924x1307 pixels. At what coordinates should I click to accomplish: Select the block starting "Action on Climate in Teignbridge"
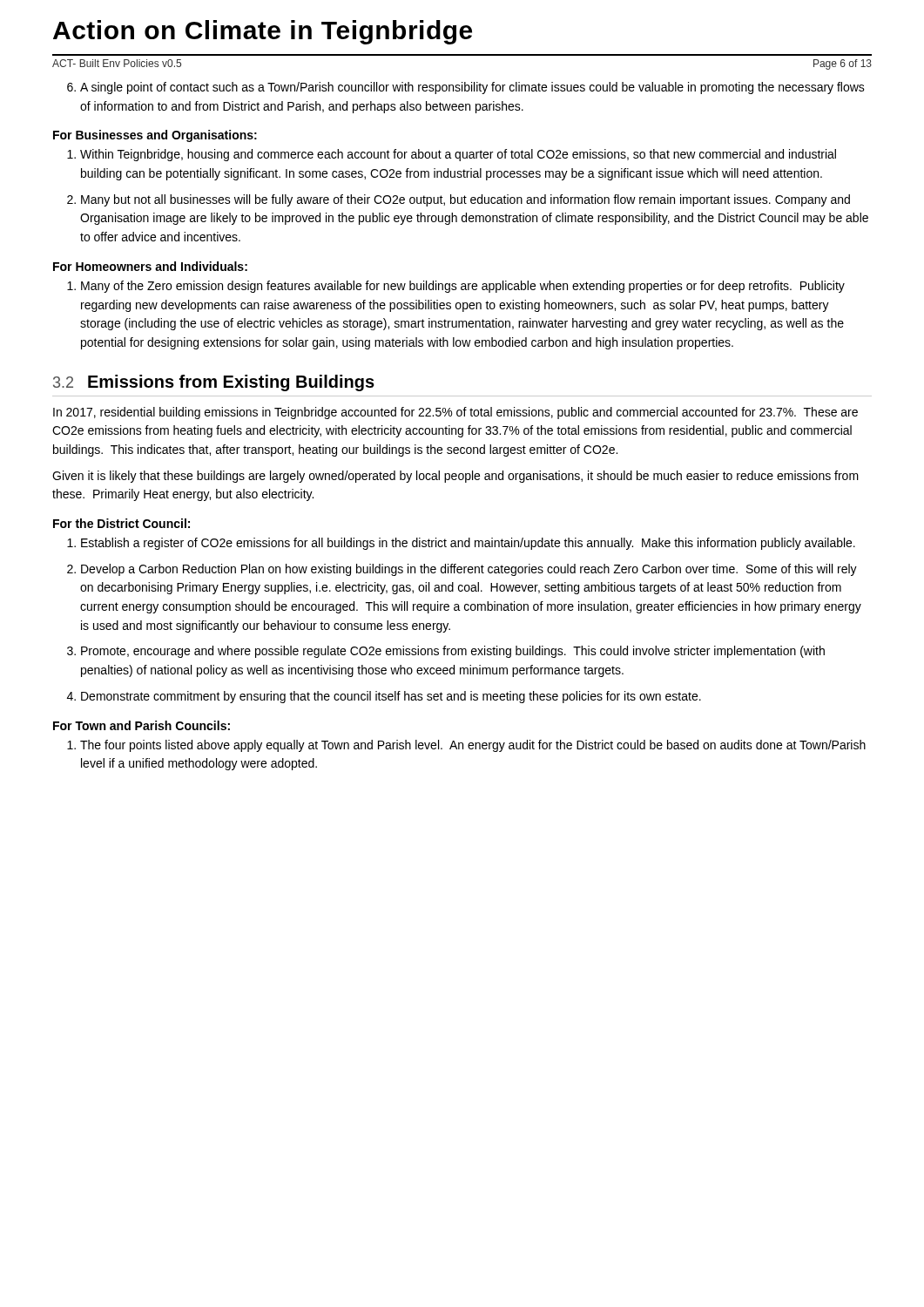tap(462, 31)
